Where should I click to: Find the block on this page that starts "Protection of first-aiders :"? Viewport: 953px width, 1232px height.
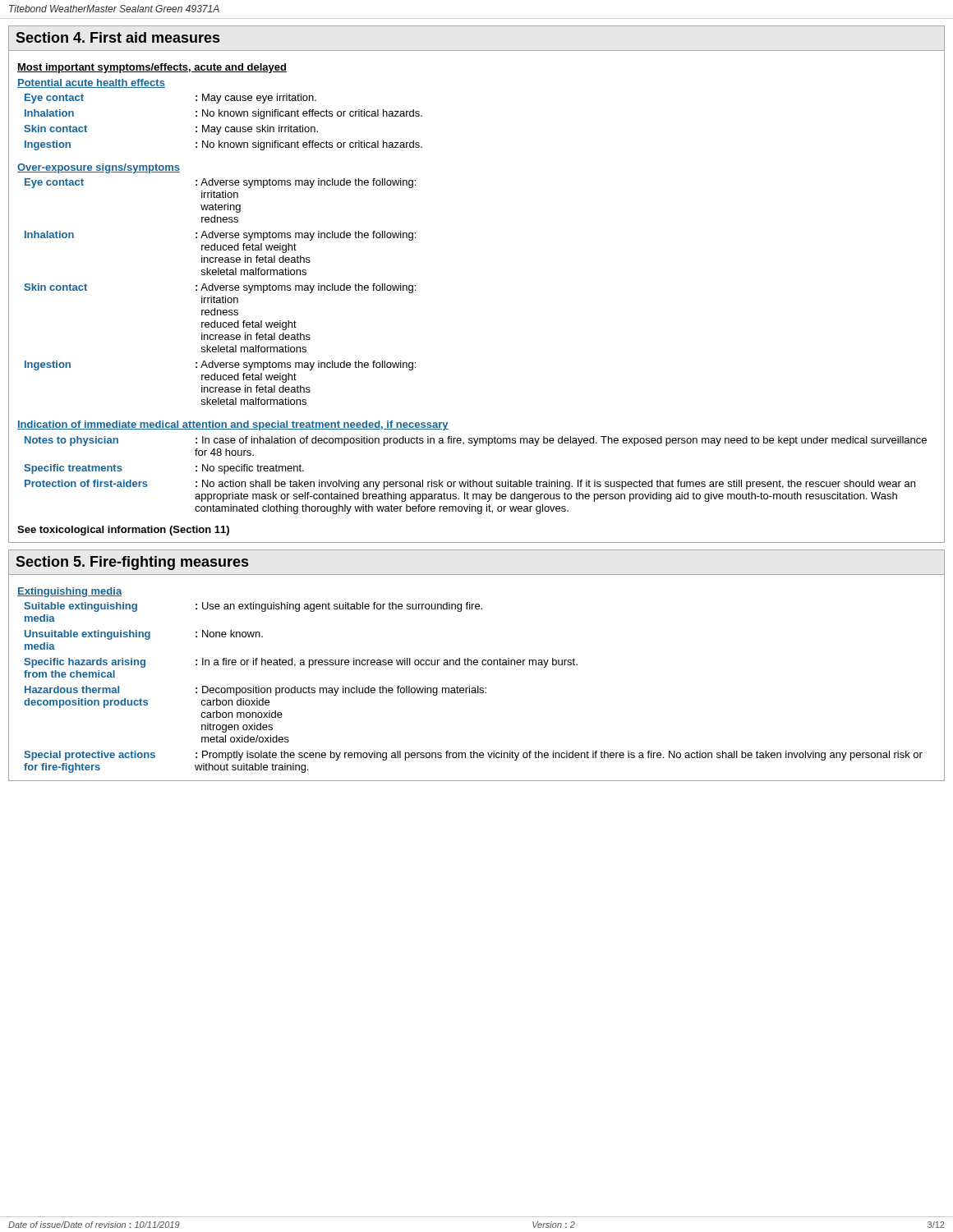[476, 496]
